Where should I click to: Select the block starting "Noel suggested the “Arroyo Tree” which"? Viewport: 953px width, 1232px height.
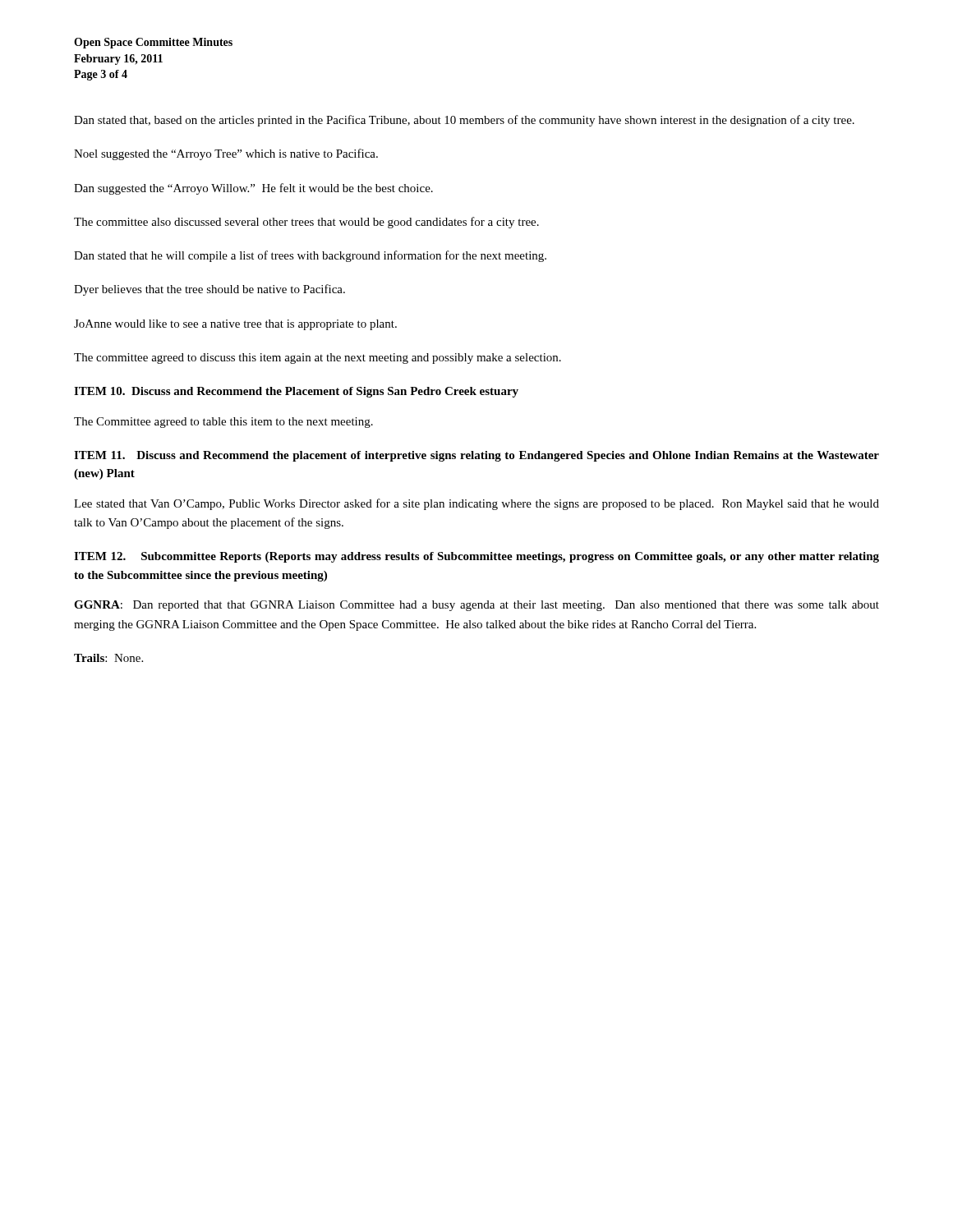point(226,154)
